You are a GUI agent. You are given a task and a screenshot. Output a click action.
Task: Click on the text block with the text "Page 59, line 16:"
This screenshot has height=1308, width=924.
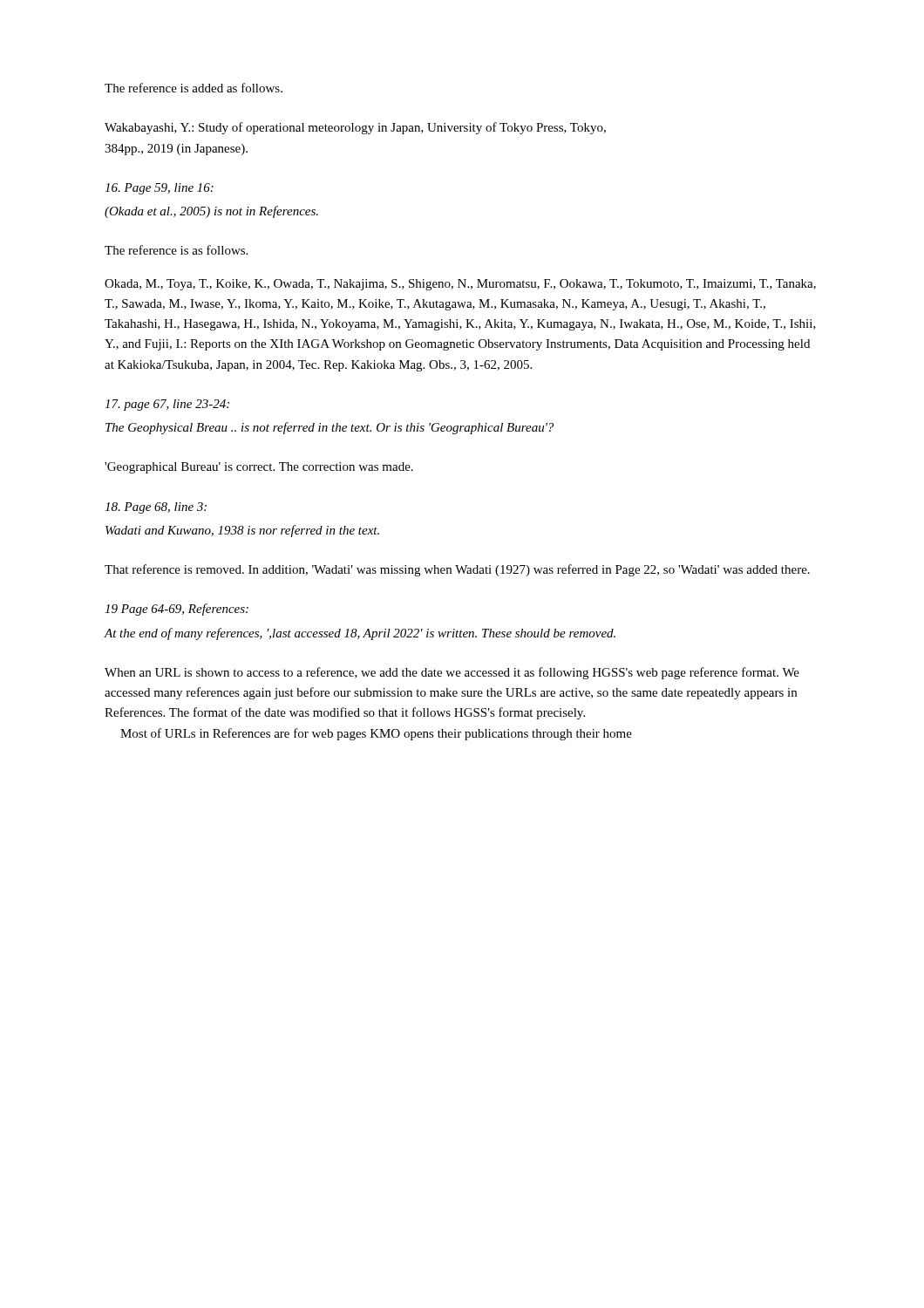pos(159,189)
